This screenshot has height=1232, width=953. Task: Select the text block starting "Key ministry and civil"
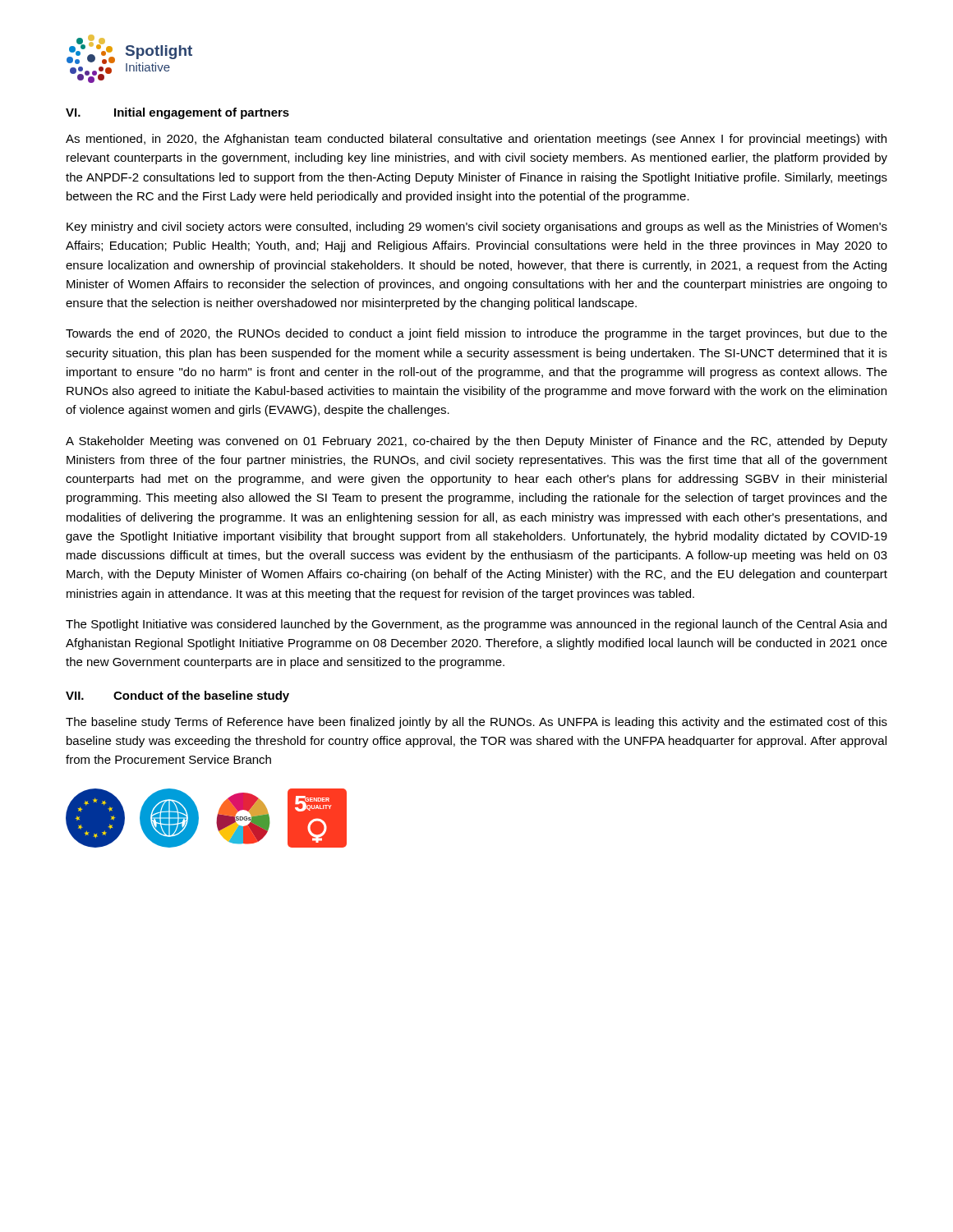click(476, 264)
